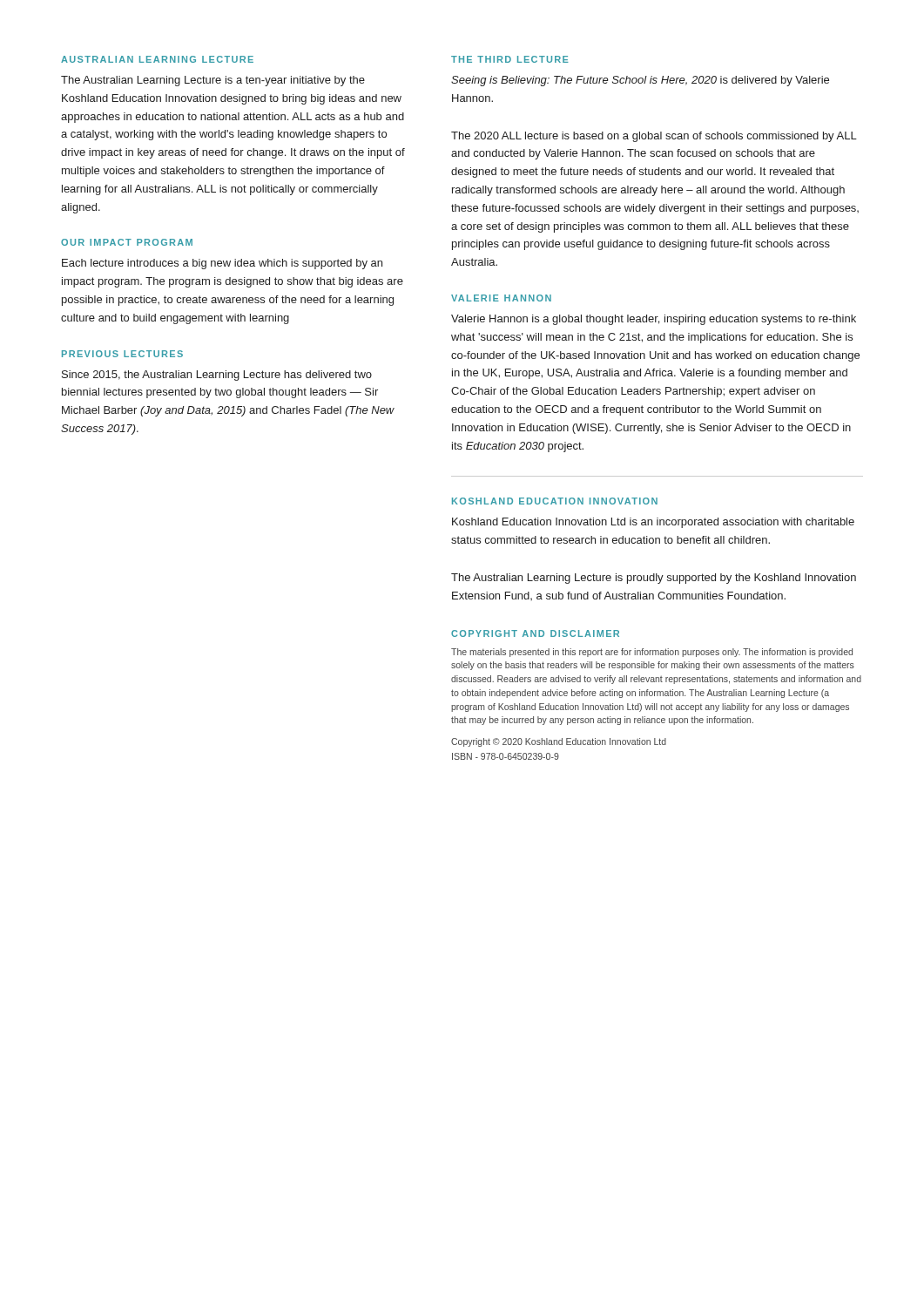
Task: Point to "OUR IMPACT PROGRAM"
Action: click(128, 243)
